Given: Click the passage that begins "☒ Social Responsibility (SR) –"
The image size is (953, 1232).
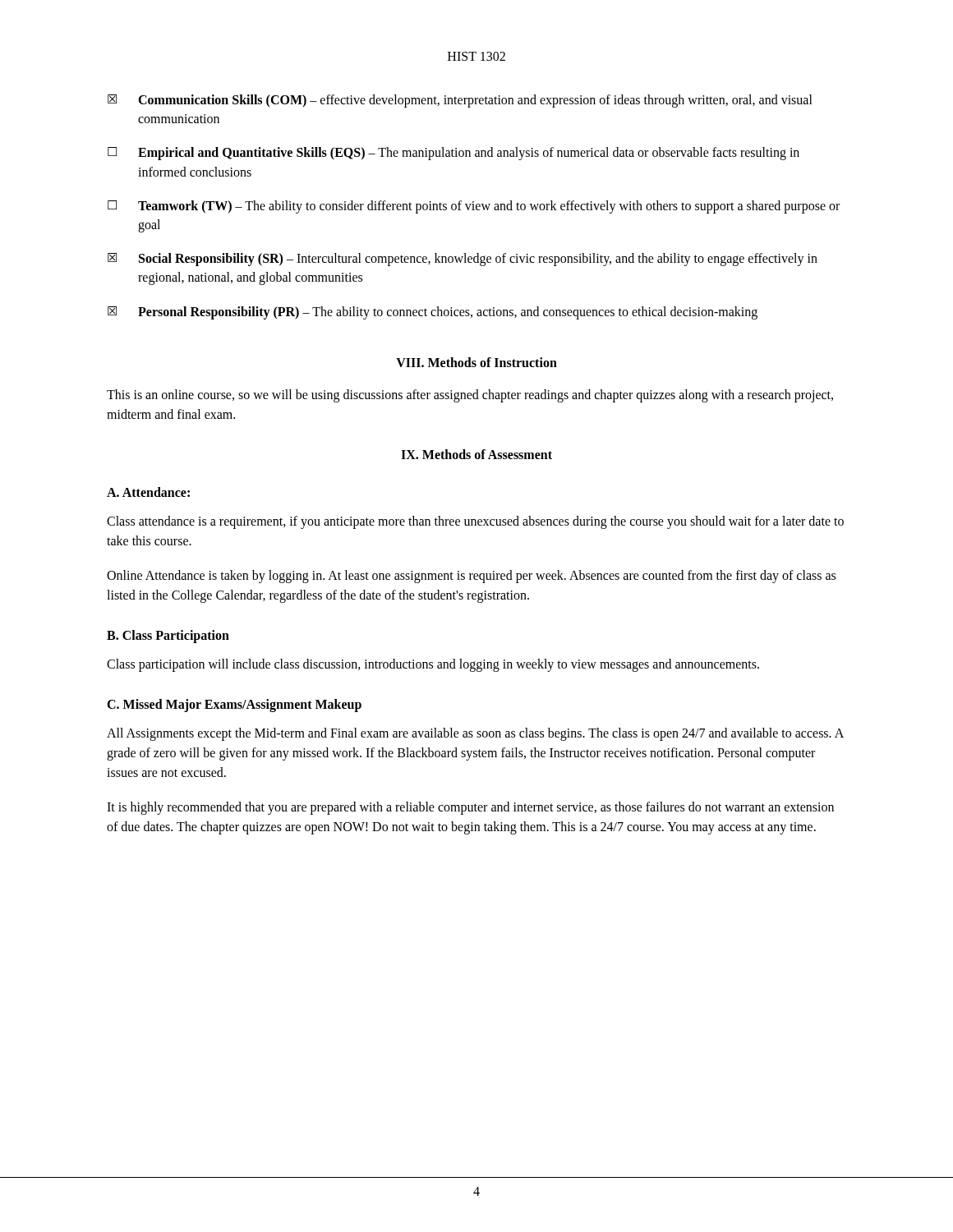Looking at the screenshot, I should [476, 268].
